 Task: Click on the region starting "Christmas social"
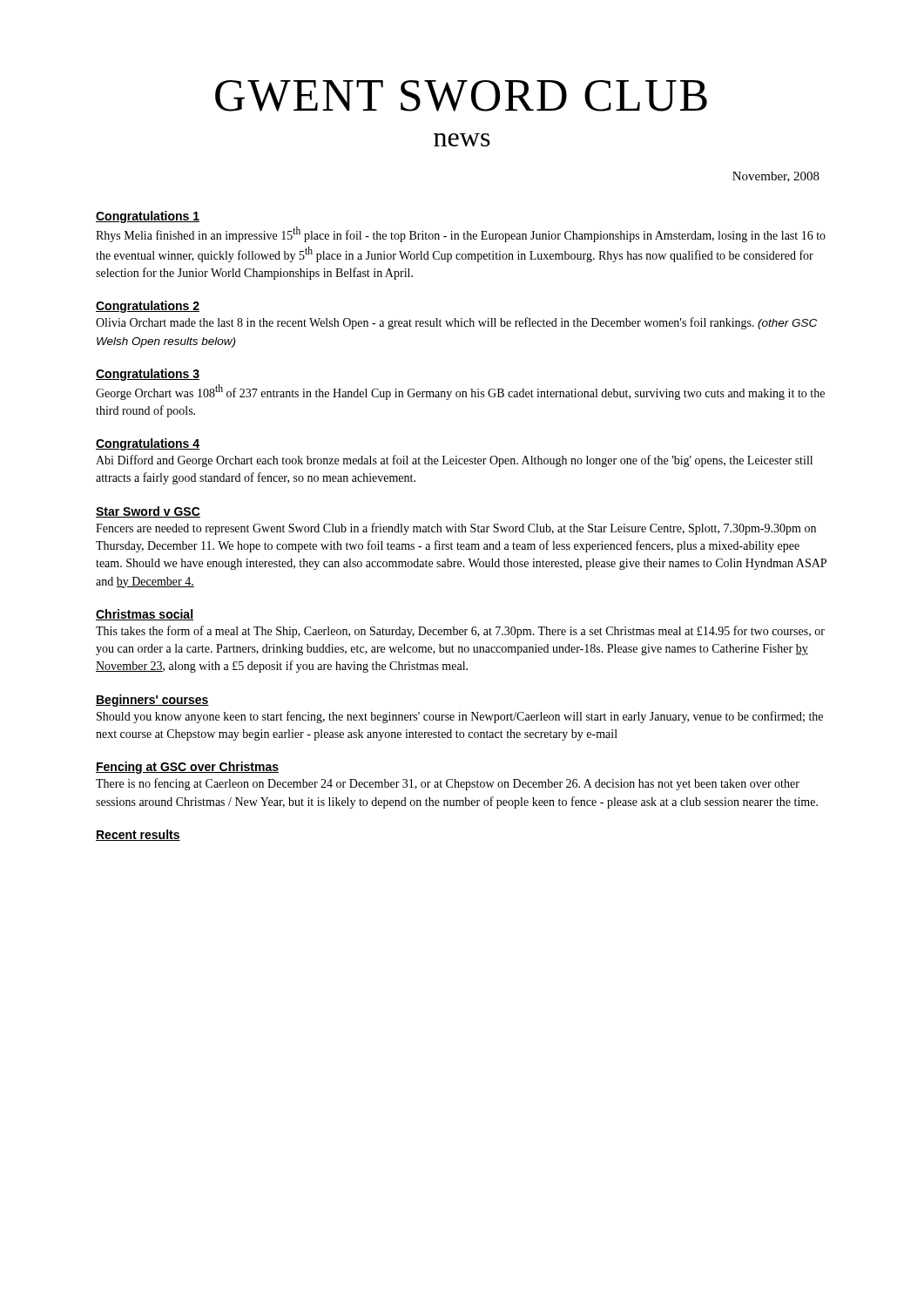point(145,614)
